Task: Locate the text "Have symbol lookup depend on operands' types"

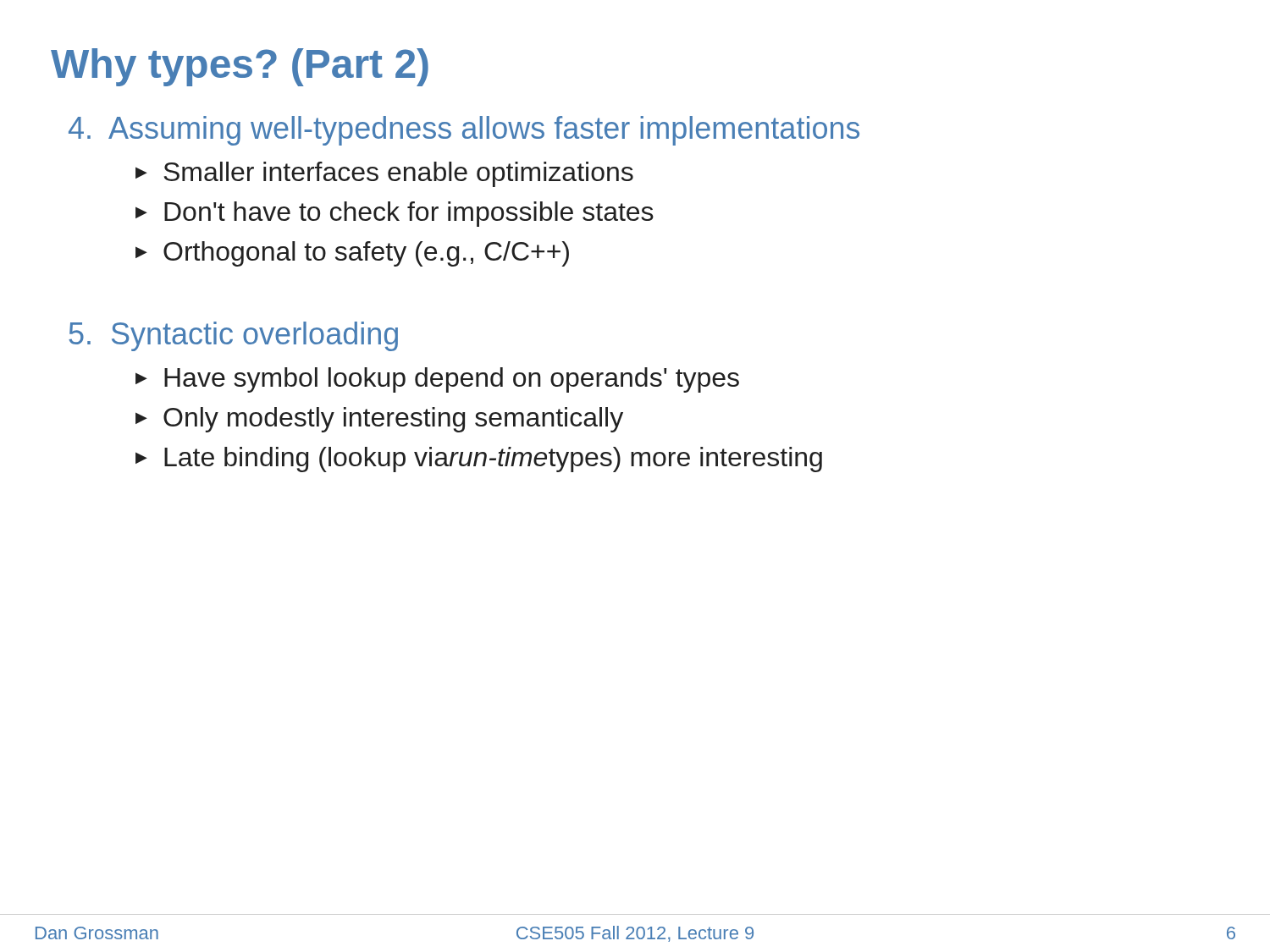Action: coord(451,377)
